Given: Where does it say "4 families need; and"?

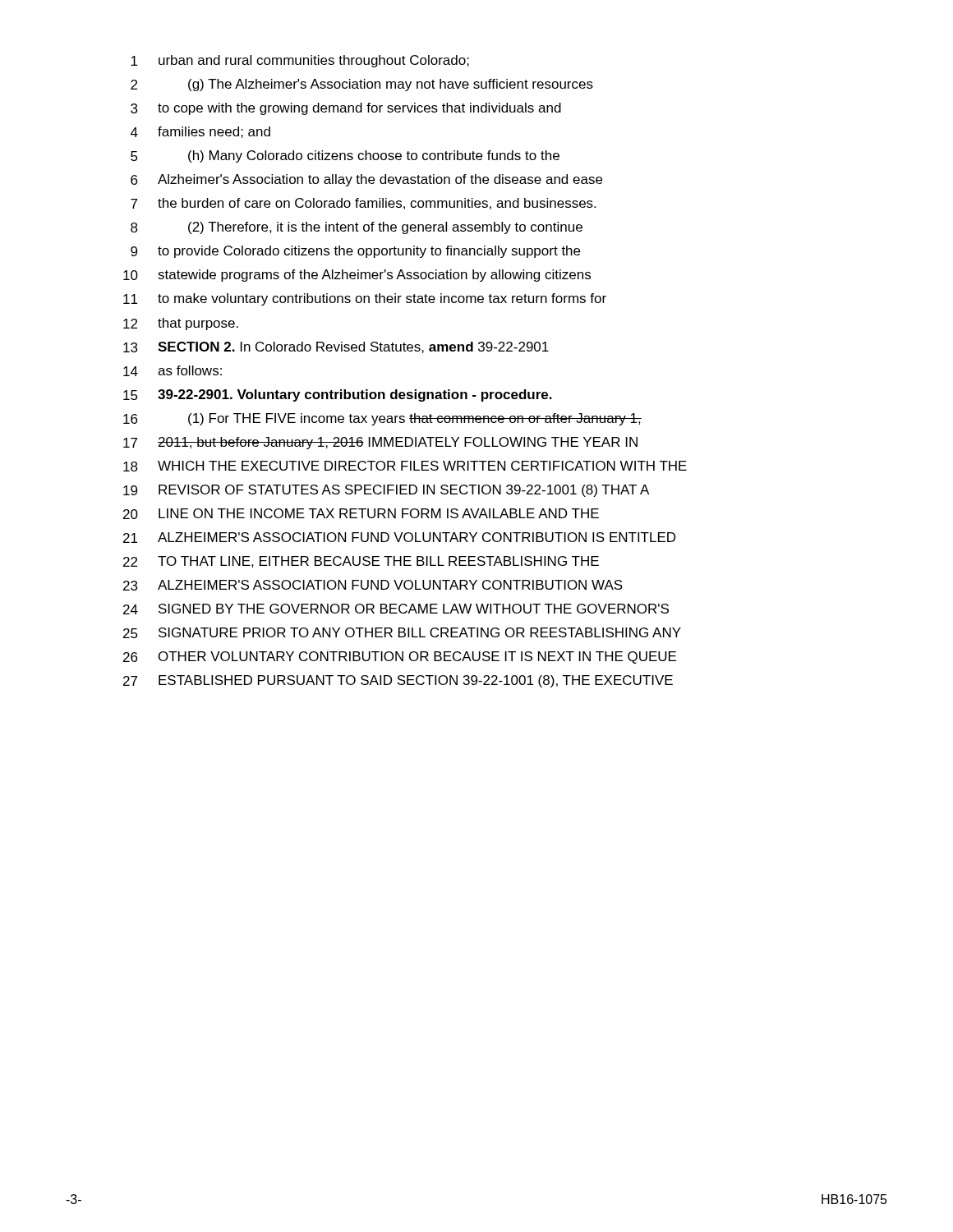Looking at the screenshot, I should (200, 132).
